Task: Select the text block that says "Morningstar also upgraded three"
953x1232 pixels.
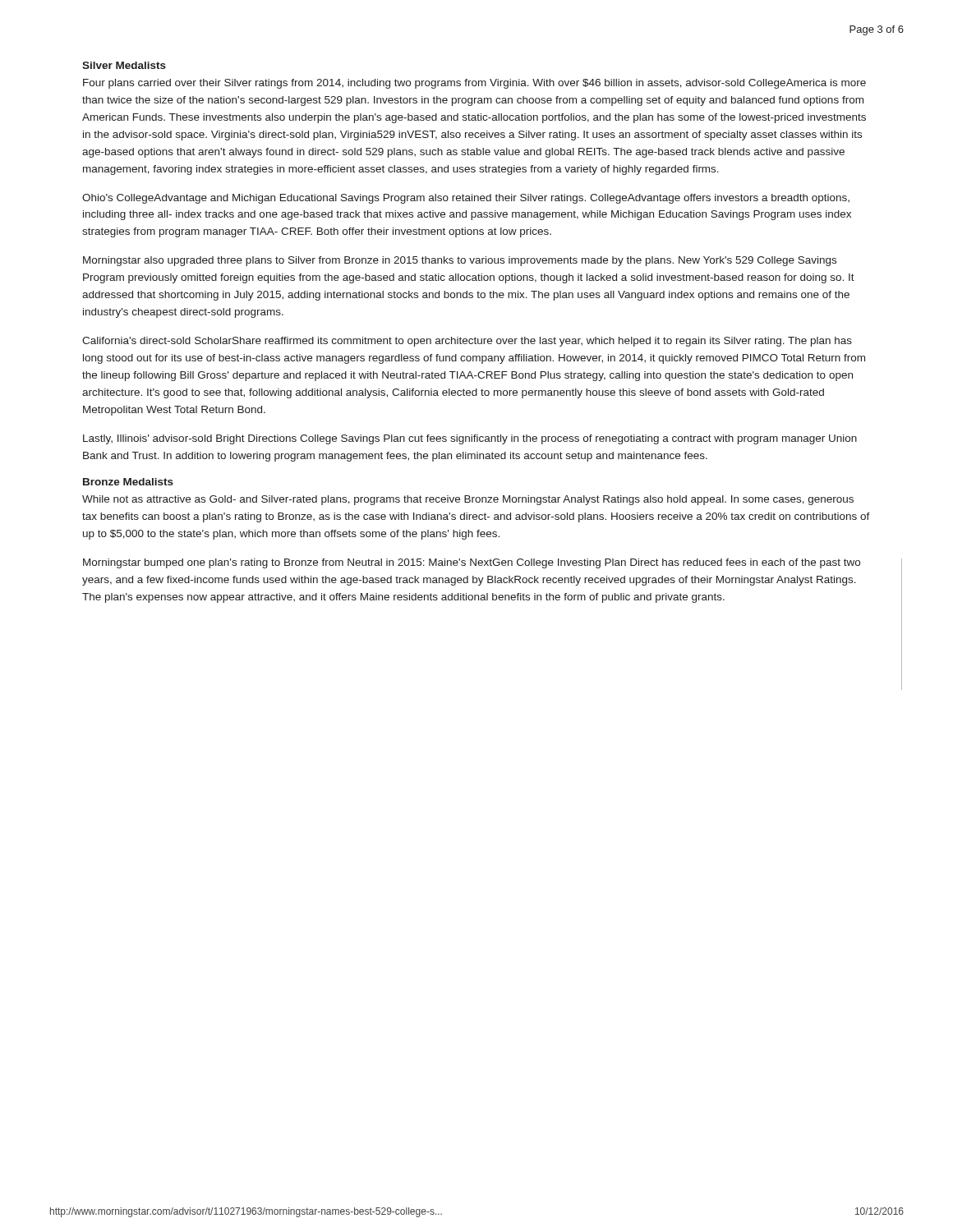Action: (x=468, y=286)
